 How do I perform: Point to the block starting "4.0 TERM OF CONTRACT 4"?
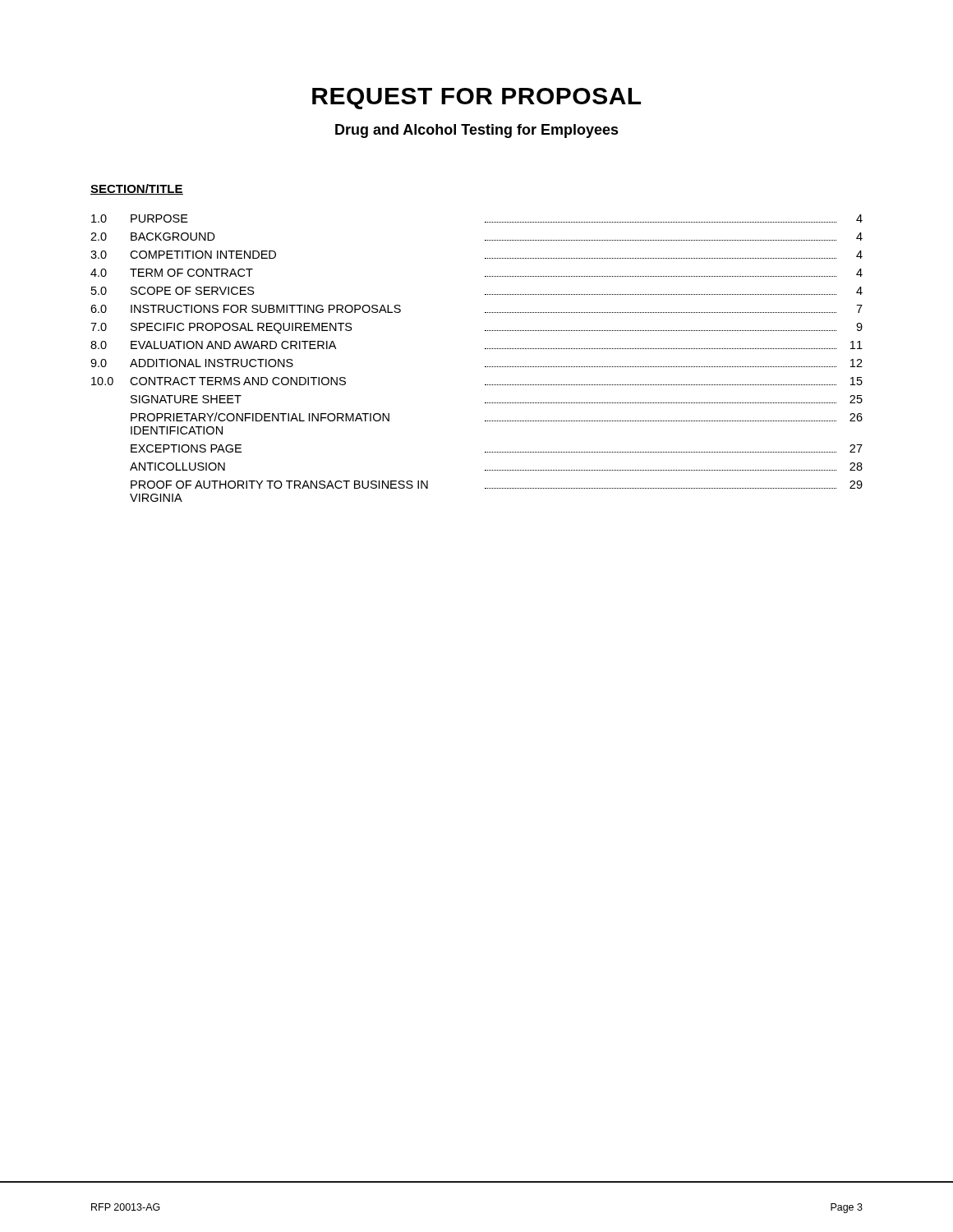476,273
